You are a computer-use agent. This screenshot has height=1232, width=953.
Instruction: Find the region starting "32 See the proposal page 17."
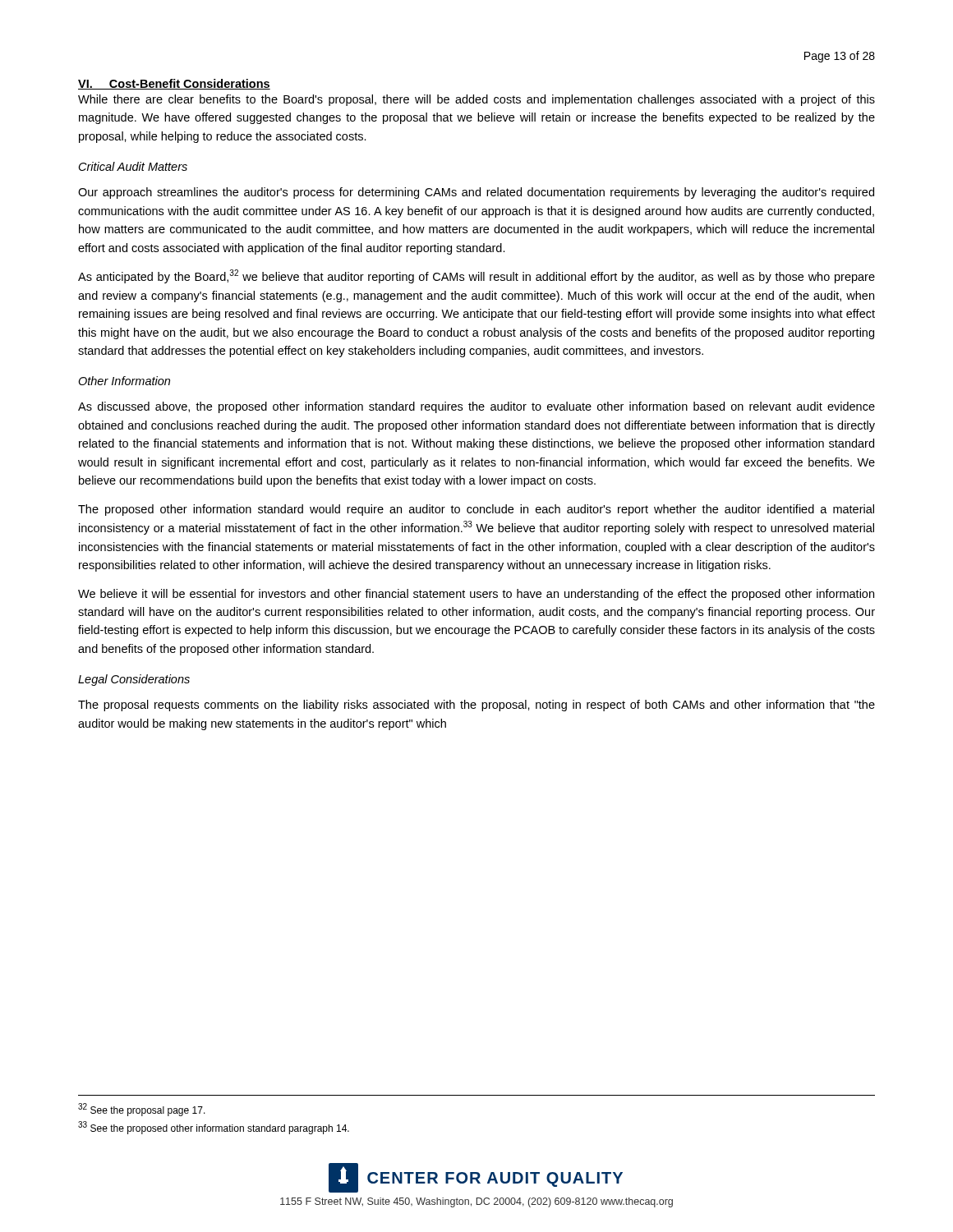click(142, 1110)
